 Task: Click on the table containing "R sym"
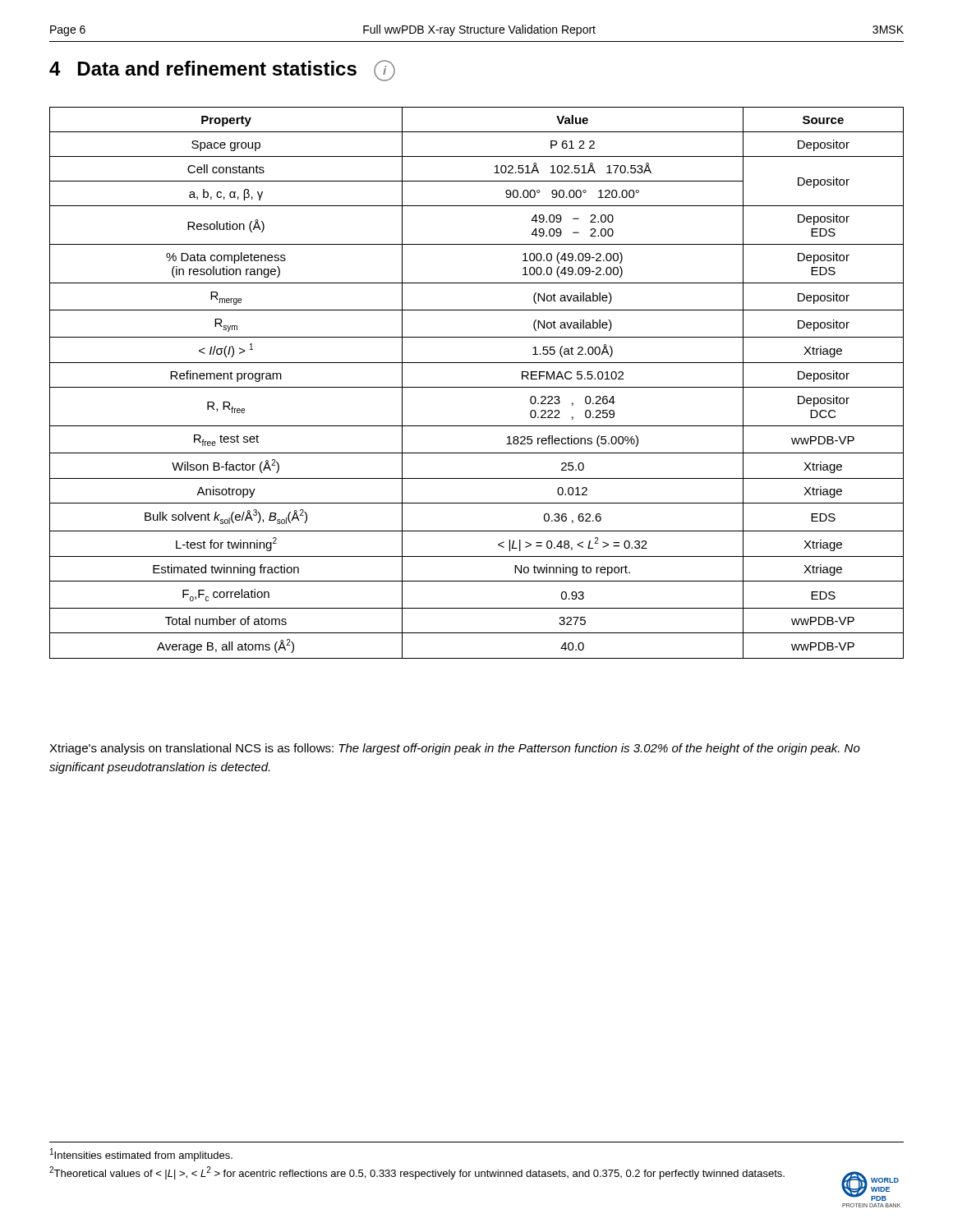coord(476,383)
